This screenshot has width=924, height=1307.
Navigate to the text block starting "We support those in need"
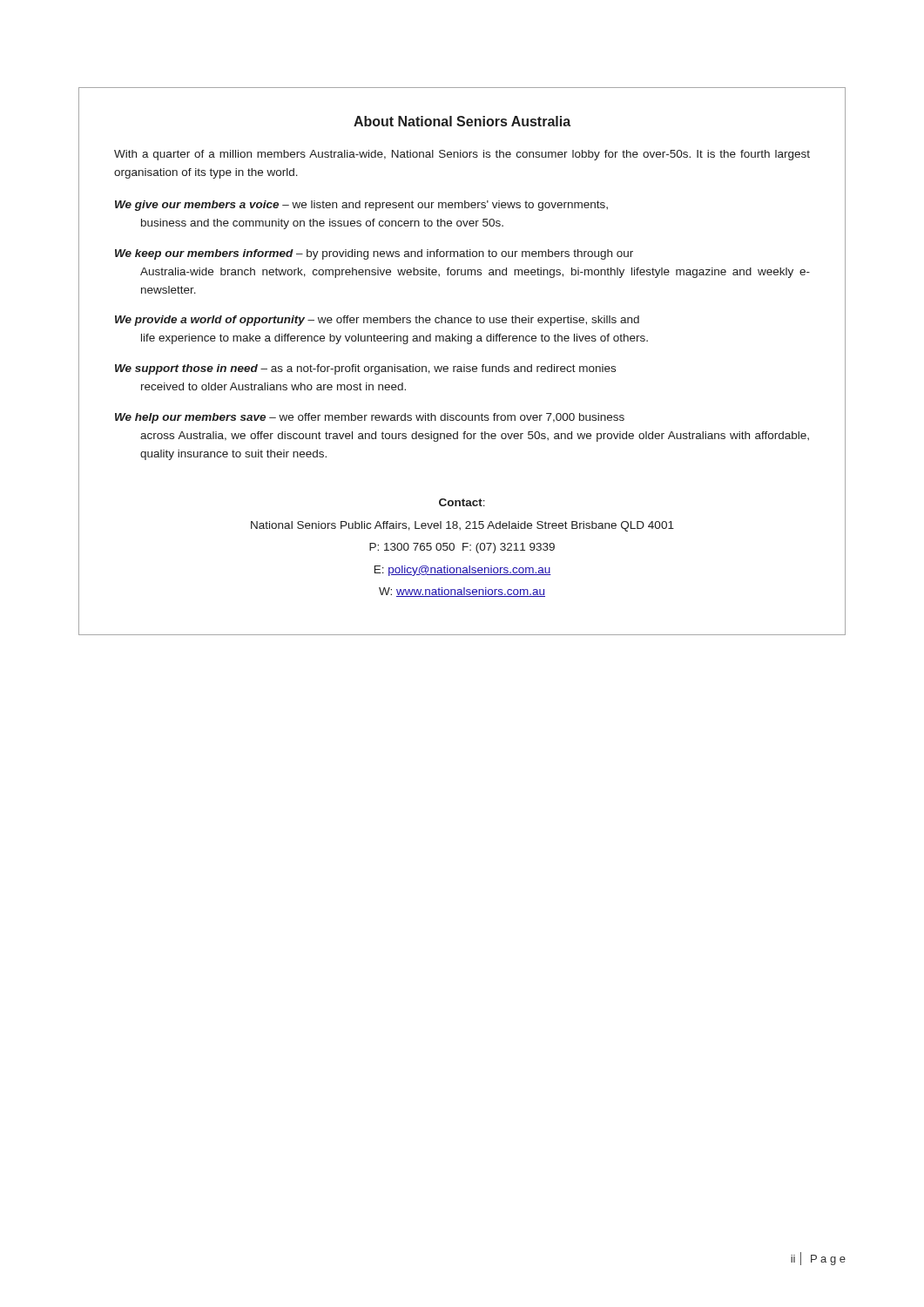[x=462, y=379]
